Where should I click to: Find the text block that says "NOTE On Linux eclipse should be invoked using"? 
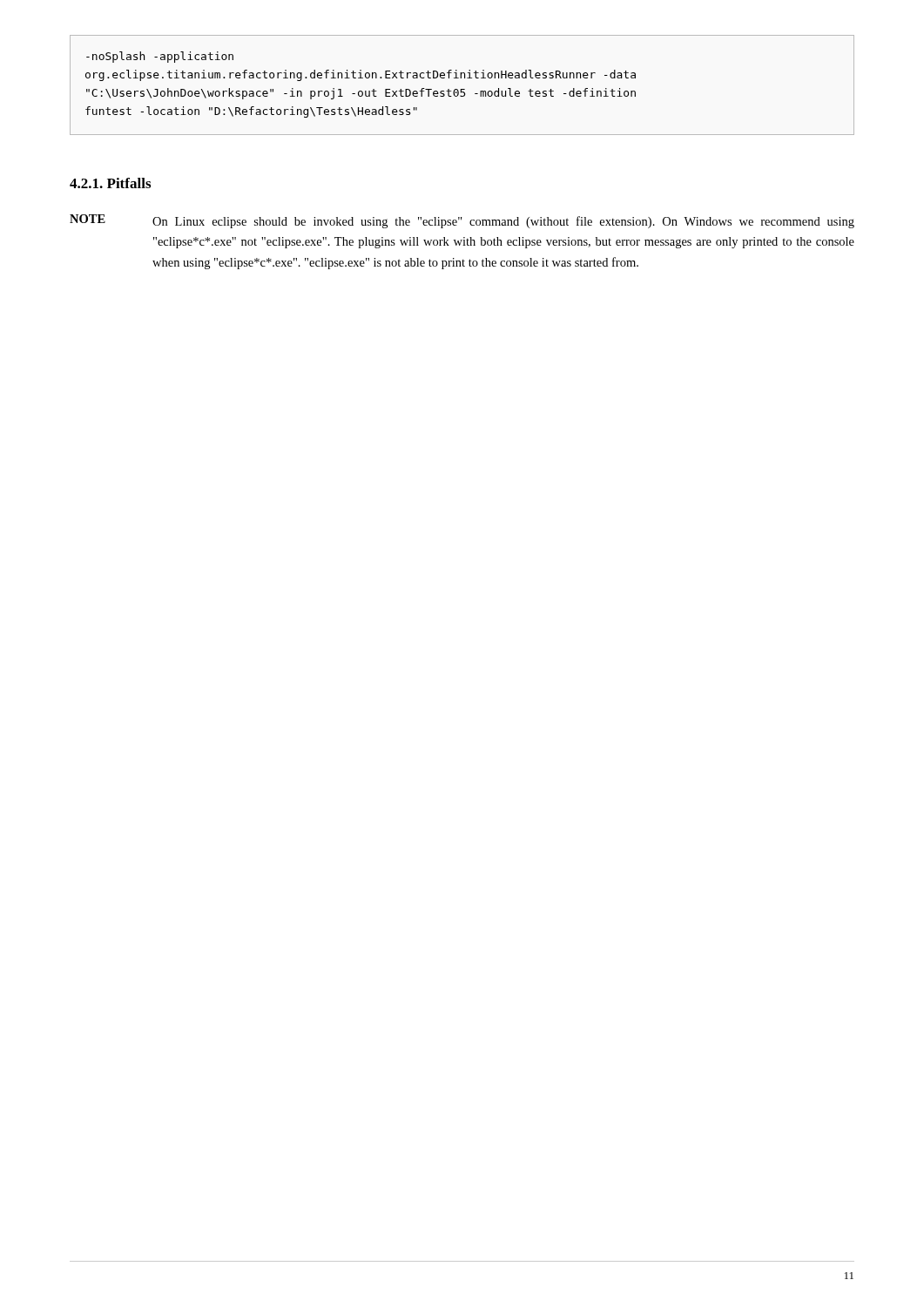pyautogui.click(x=462, y=243)
